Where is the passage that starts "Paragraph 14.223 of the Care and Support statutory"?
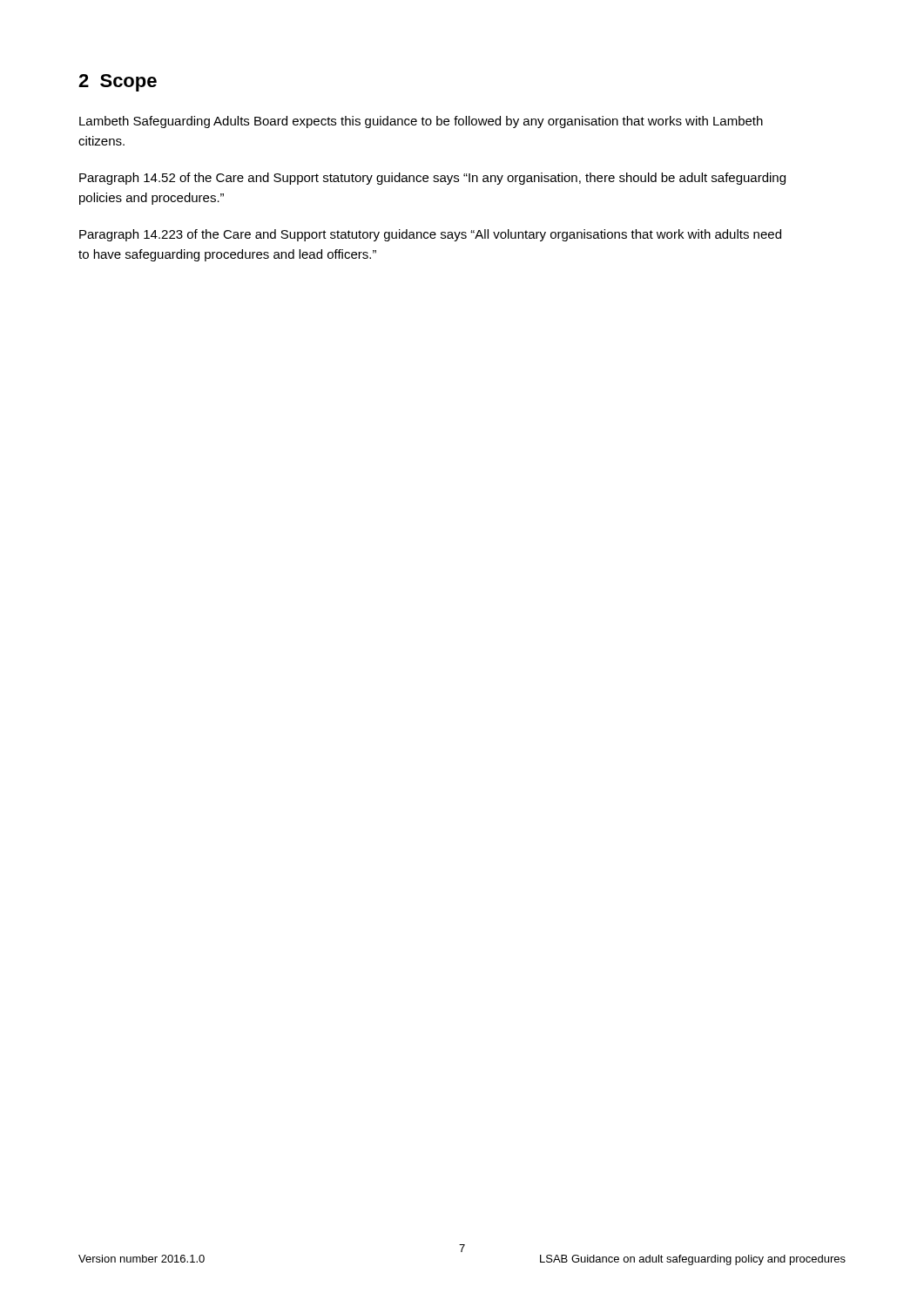This screenshot has width=924, height=1307. pos(430,244)
